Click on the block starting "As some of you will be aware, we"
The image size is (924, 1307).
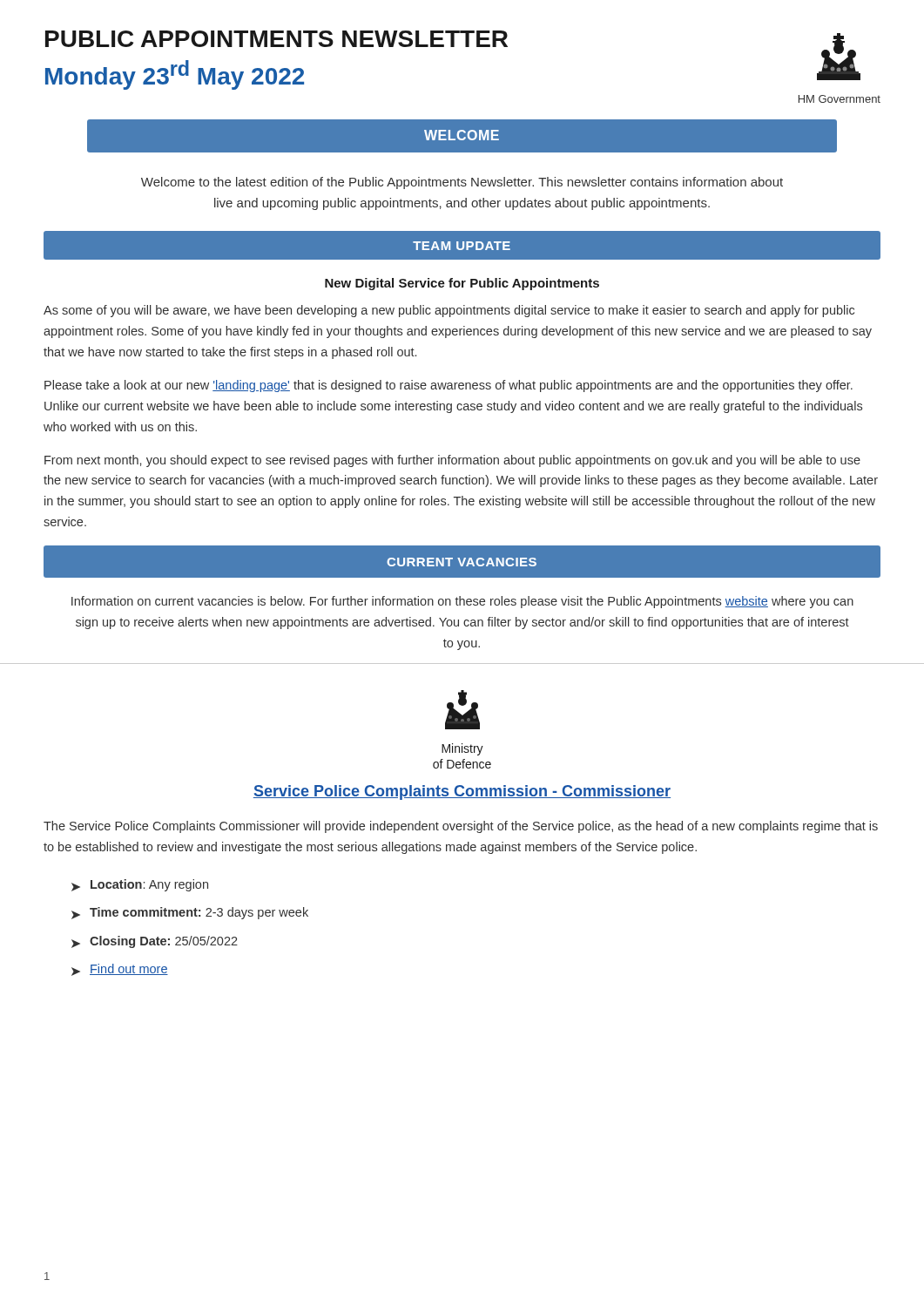(458, 331)
